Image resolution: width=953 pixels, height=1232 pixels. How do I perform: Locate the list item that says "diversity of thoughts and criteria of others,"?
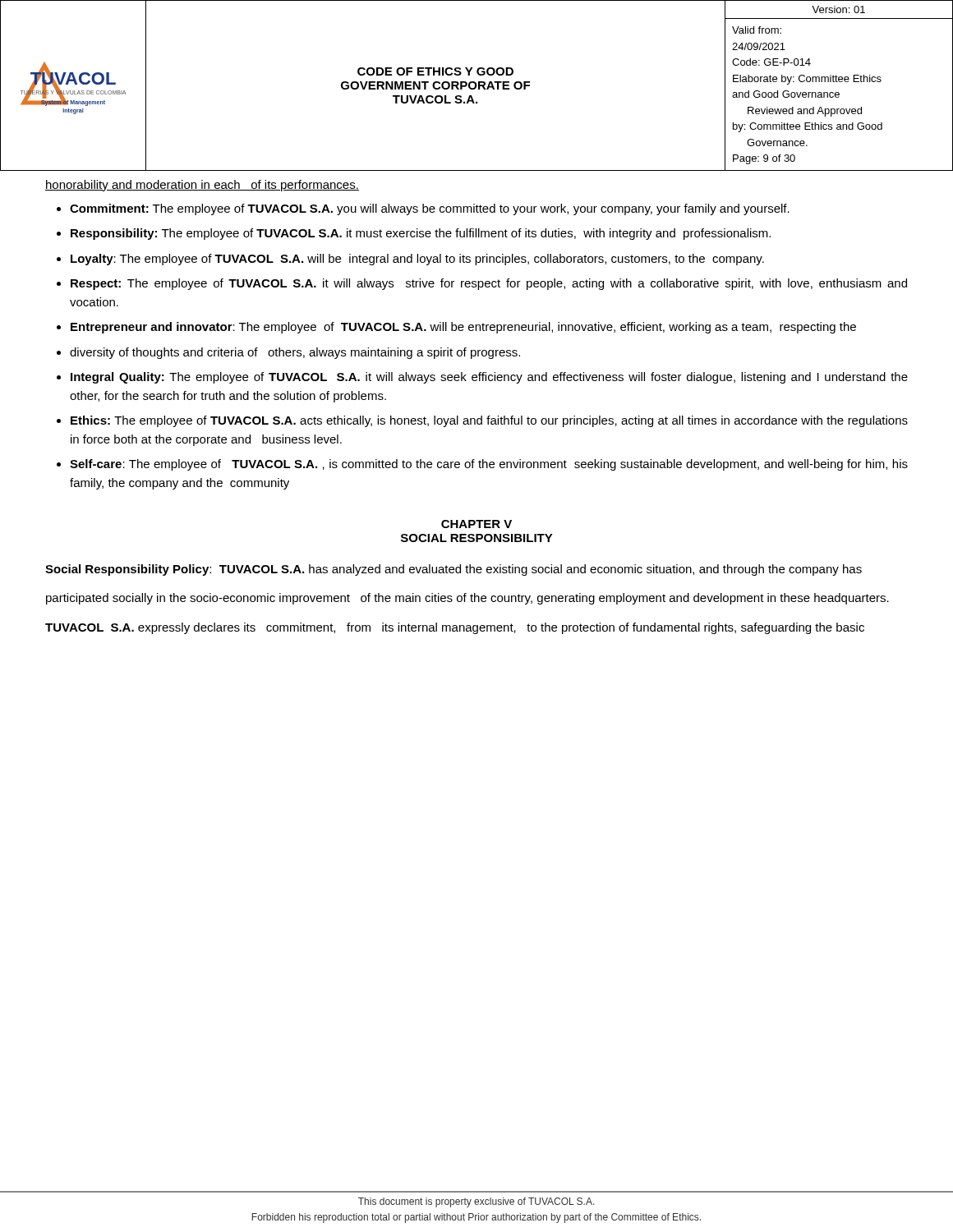pyautogui.click(x=296, y=352)
